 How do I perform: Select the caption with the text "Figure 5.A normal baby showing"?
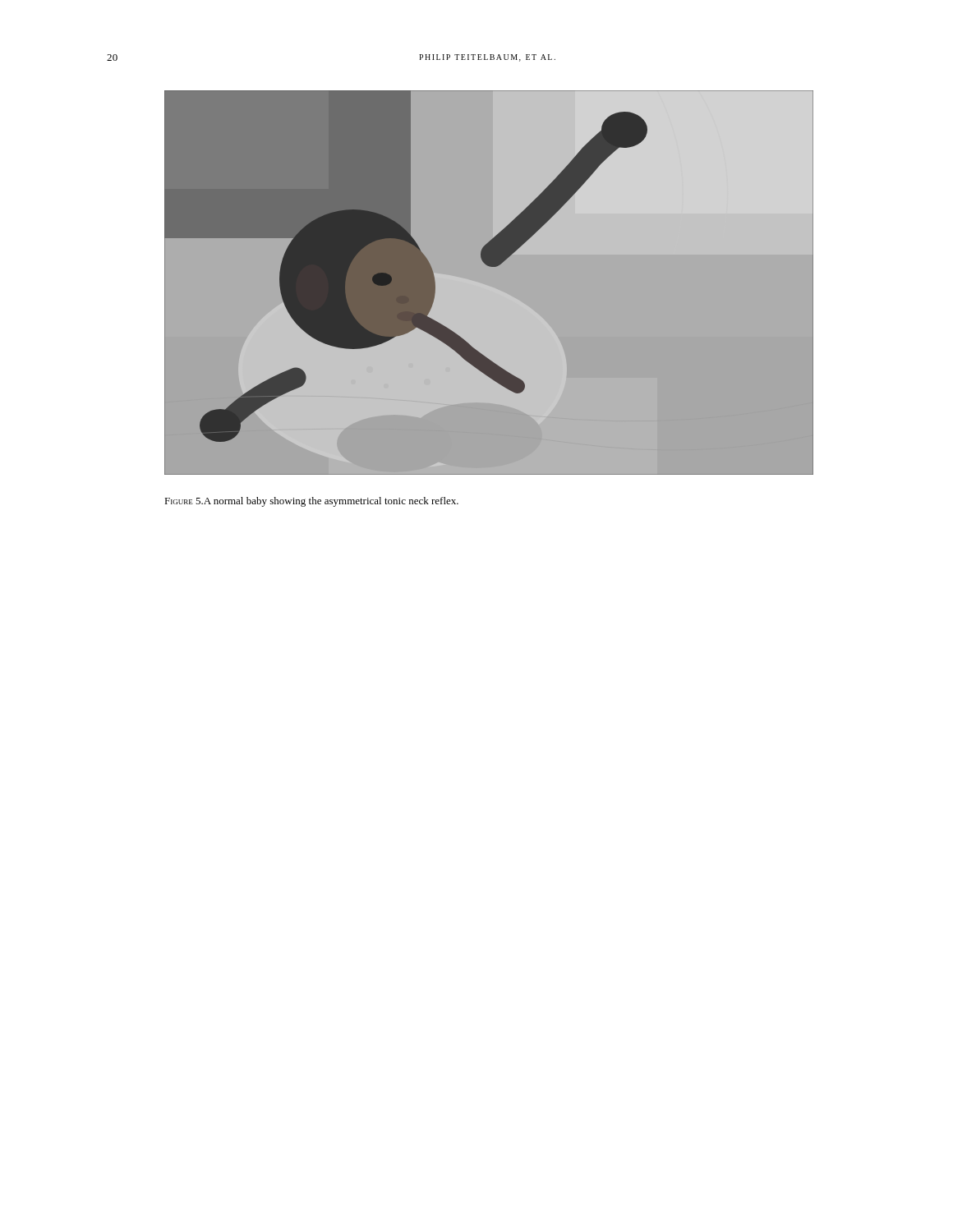point(312,501)
